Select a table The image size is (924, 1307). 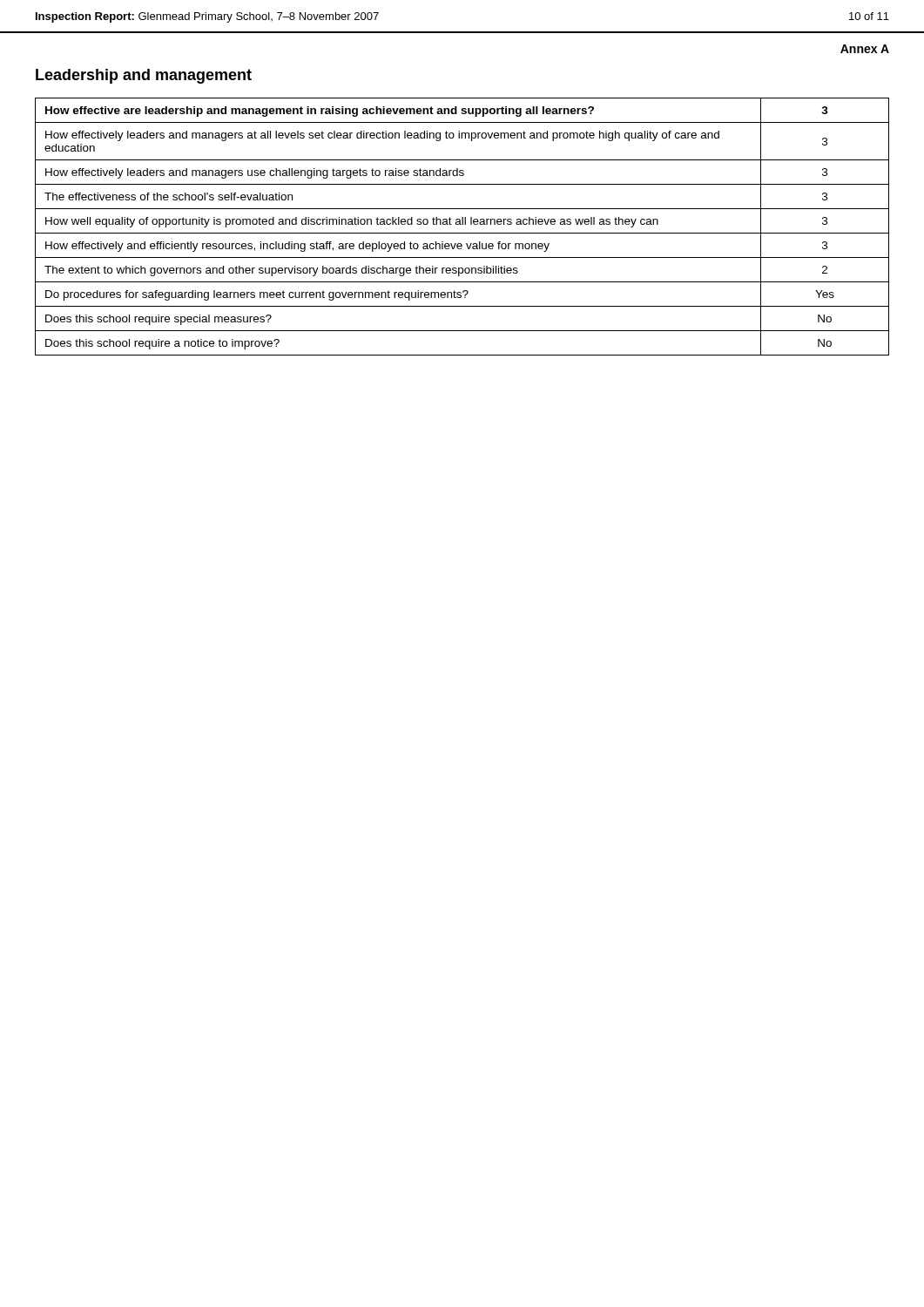coord(462,227)
